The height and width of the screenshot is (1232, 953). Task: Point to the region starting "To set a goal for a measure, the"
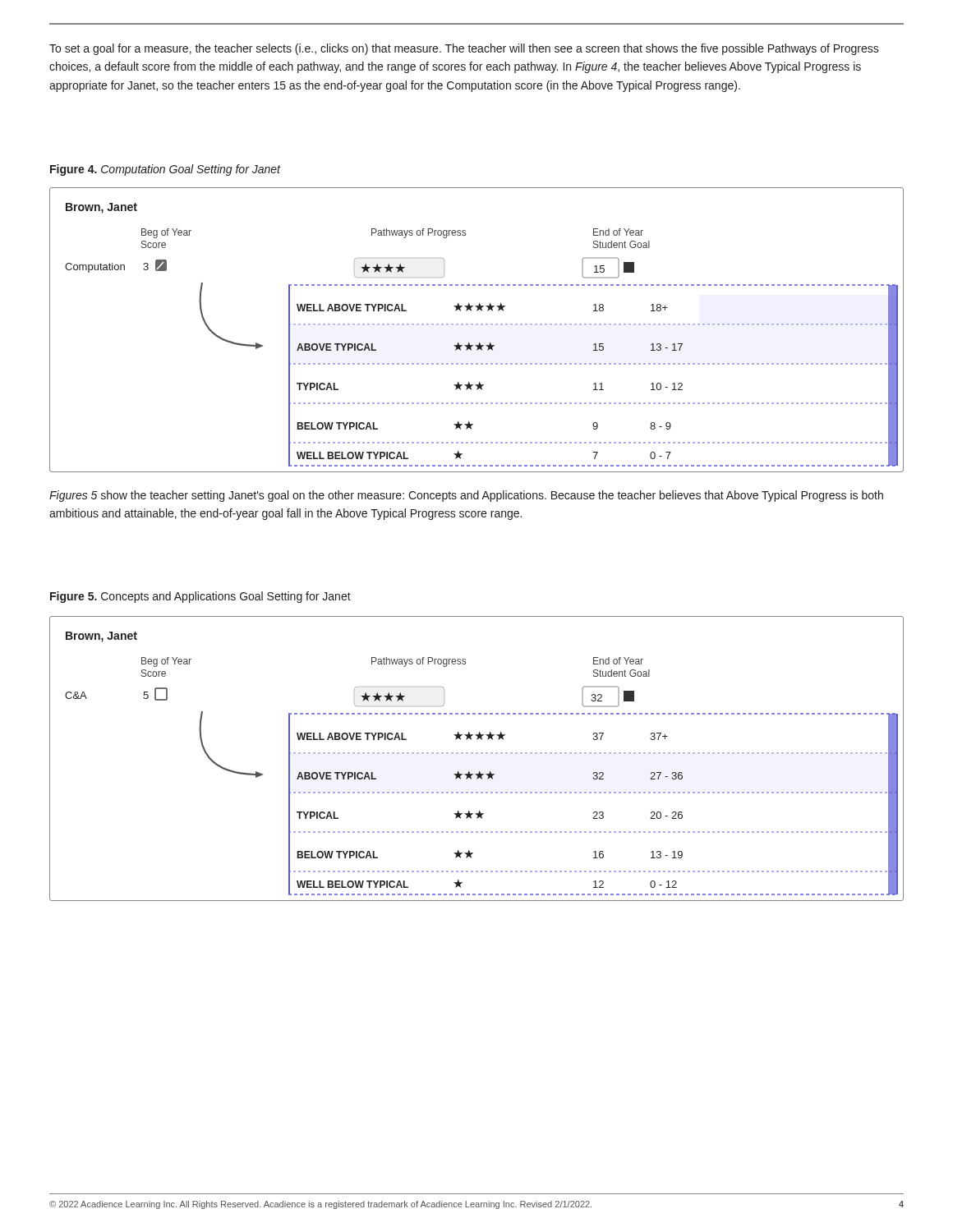tap(464, 67)
